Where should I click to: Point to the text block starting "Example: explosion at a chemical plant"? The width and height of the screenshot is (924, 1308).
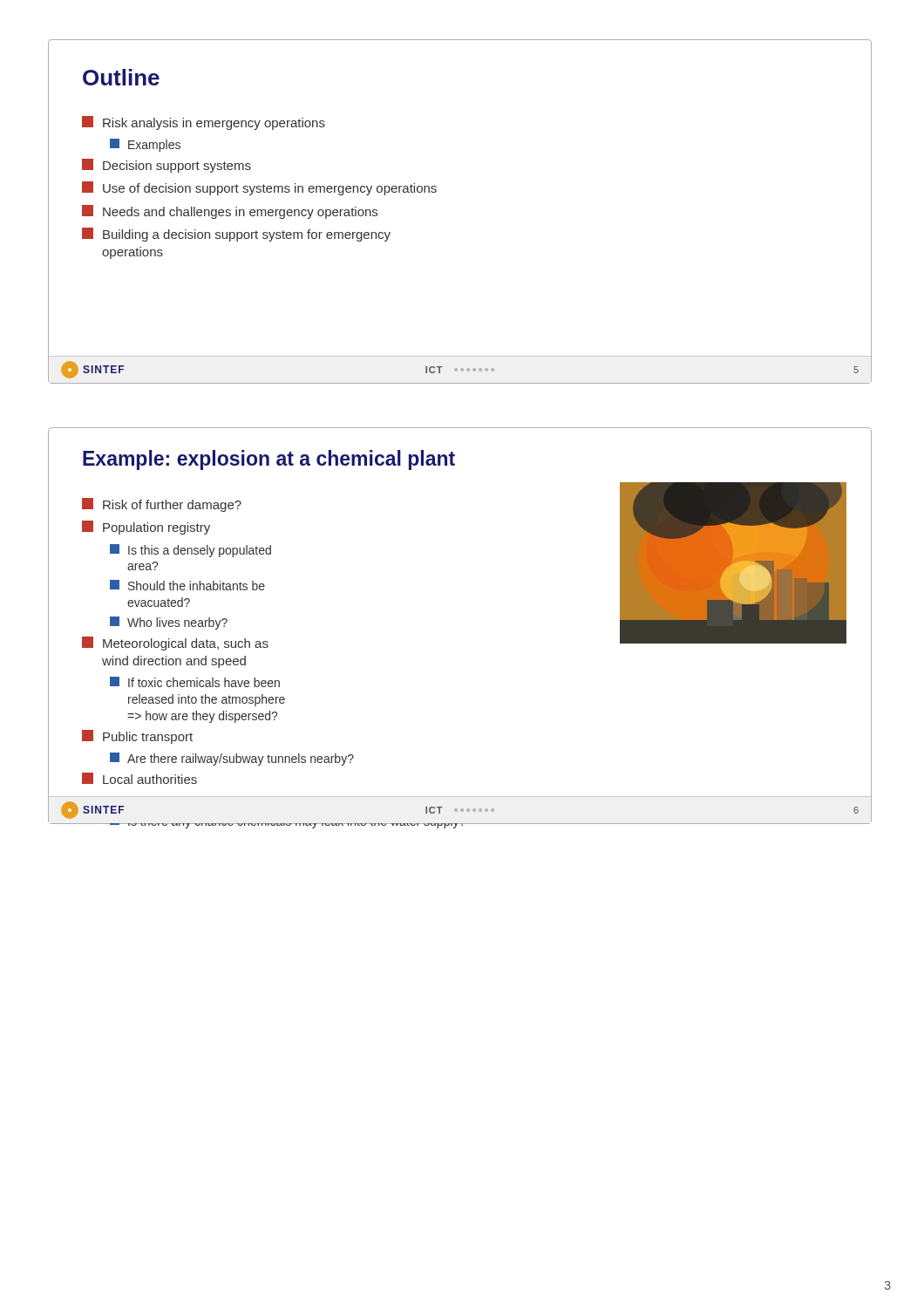[x=269, y=459]
